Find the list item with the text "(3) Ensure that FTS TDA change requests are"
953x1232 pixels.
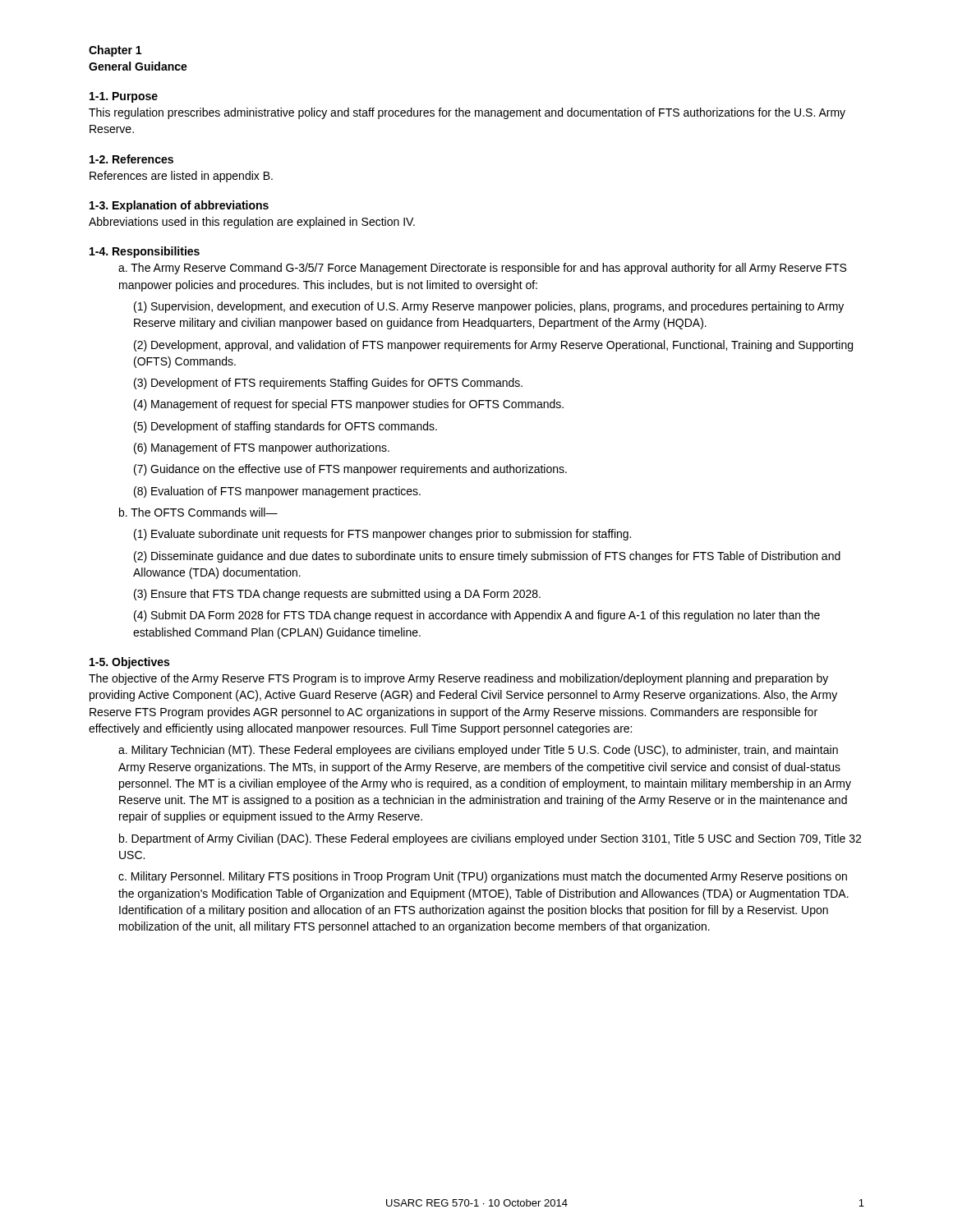coord(499,594)
